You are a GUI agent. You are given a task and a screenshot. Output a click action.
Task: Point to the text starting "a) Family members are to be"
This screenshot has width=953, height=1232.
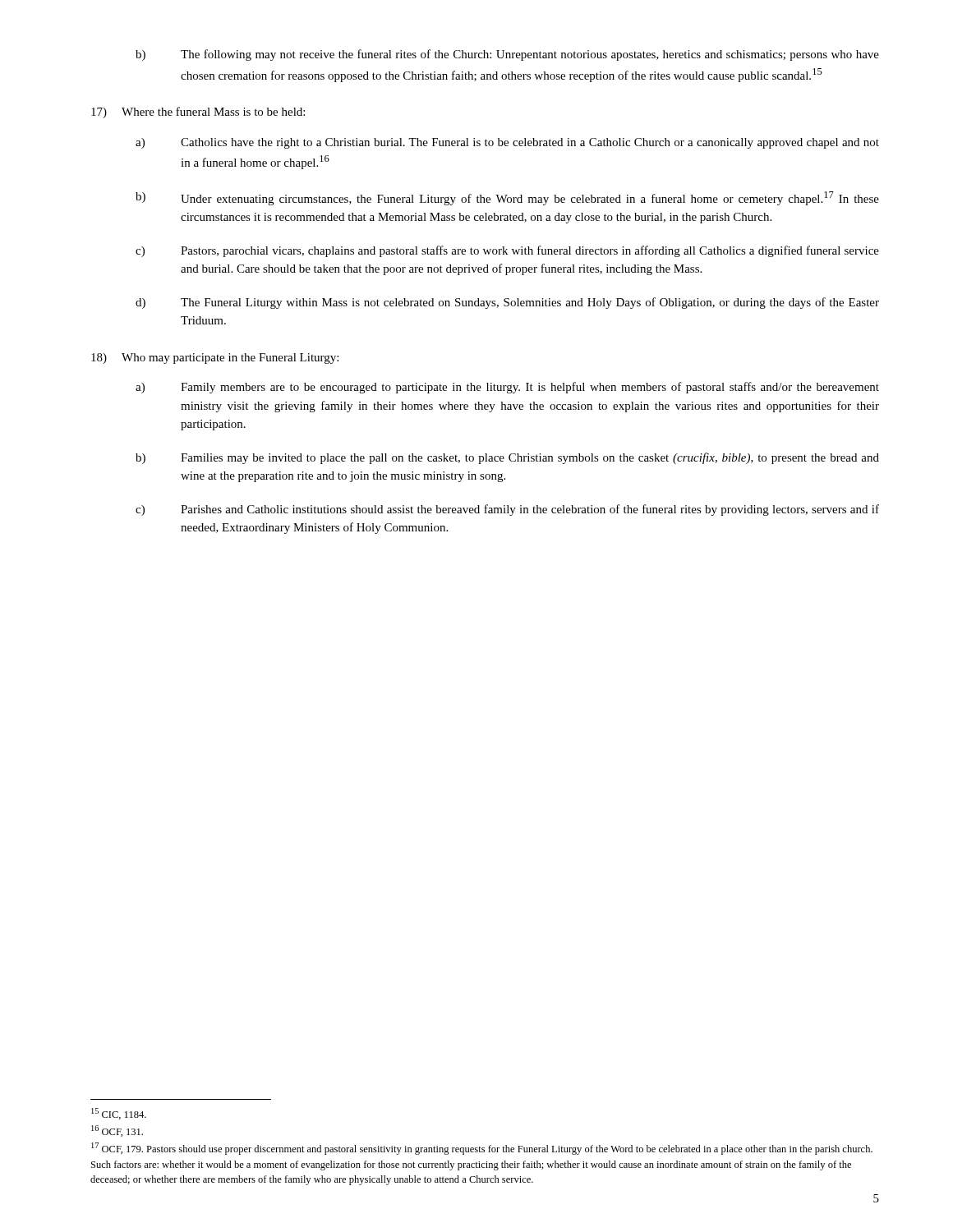[507, 406]
